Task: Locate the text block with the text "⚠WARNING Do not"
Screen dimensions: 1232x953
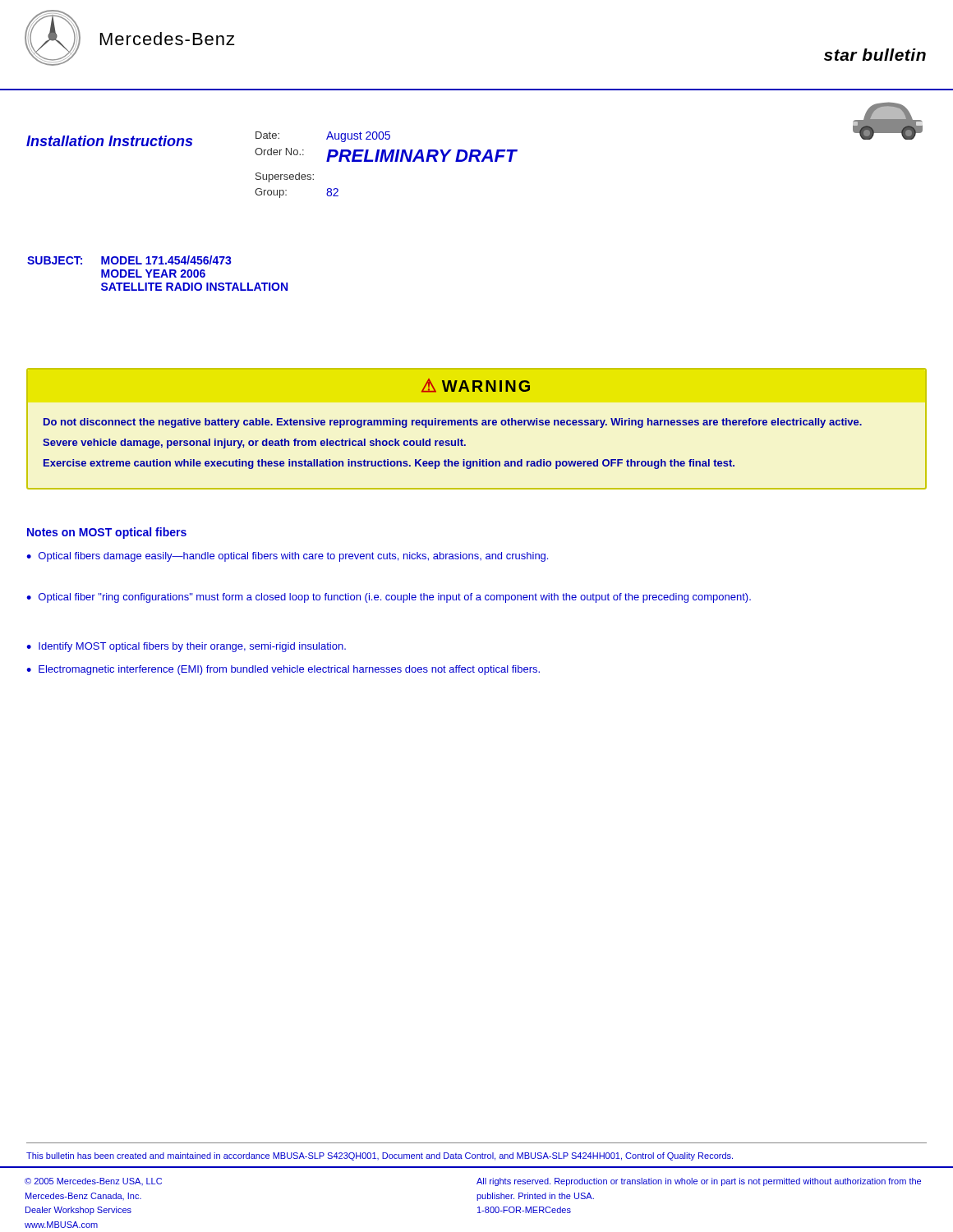Action: click(x=476, y=429)
